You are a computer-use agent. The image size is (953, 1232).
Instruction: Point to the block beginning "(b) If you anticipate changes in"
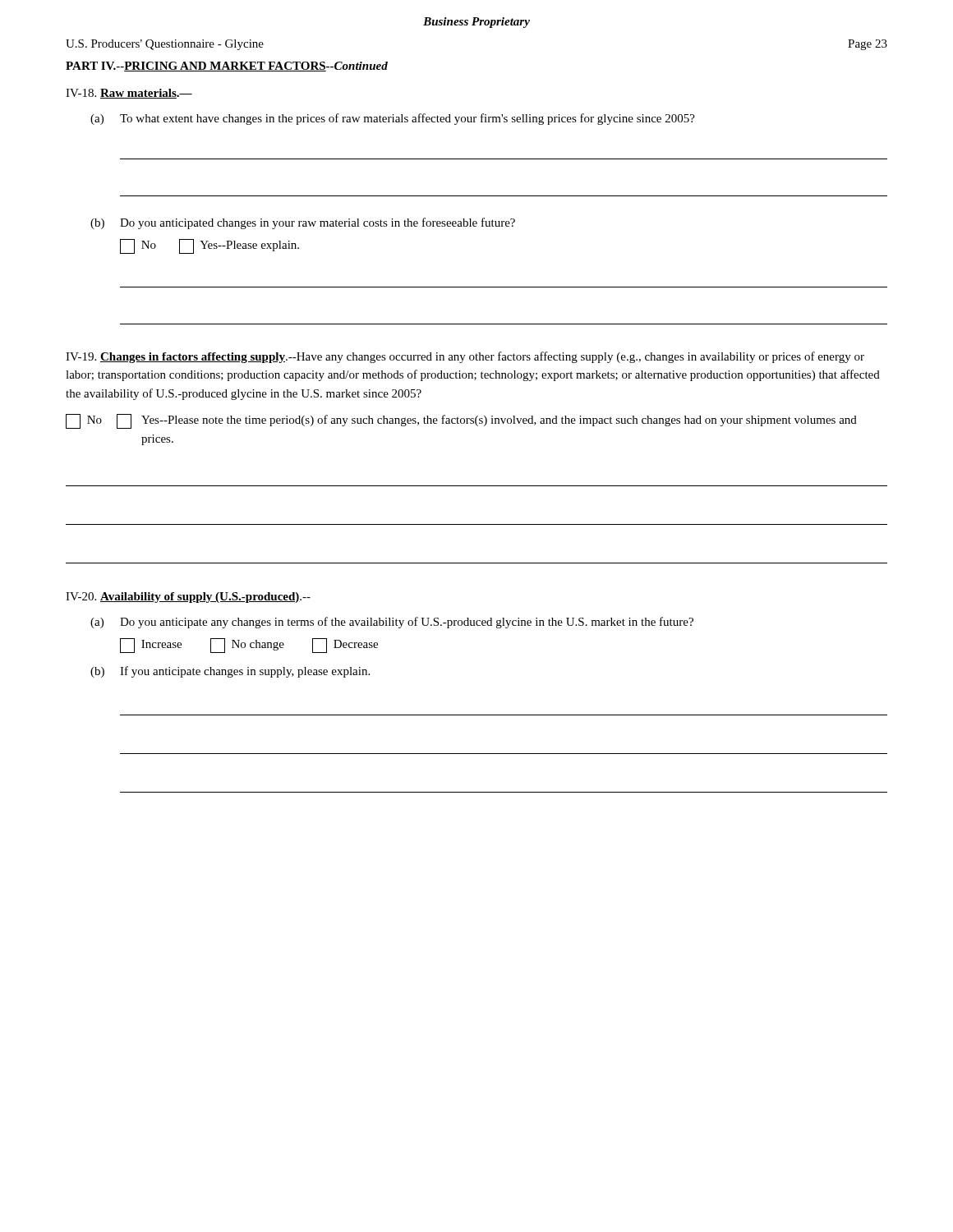[x=230, y=672]
